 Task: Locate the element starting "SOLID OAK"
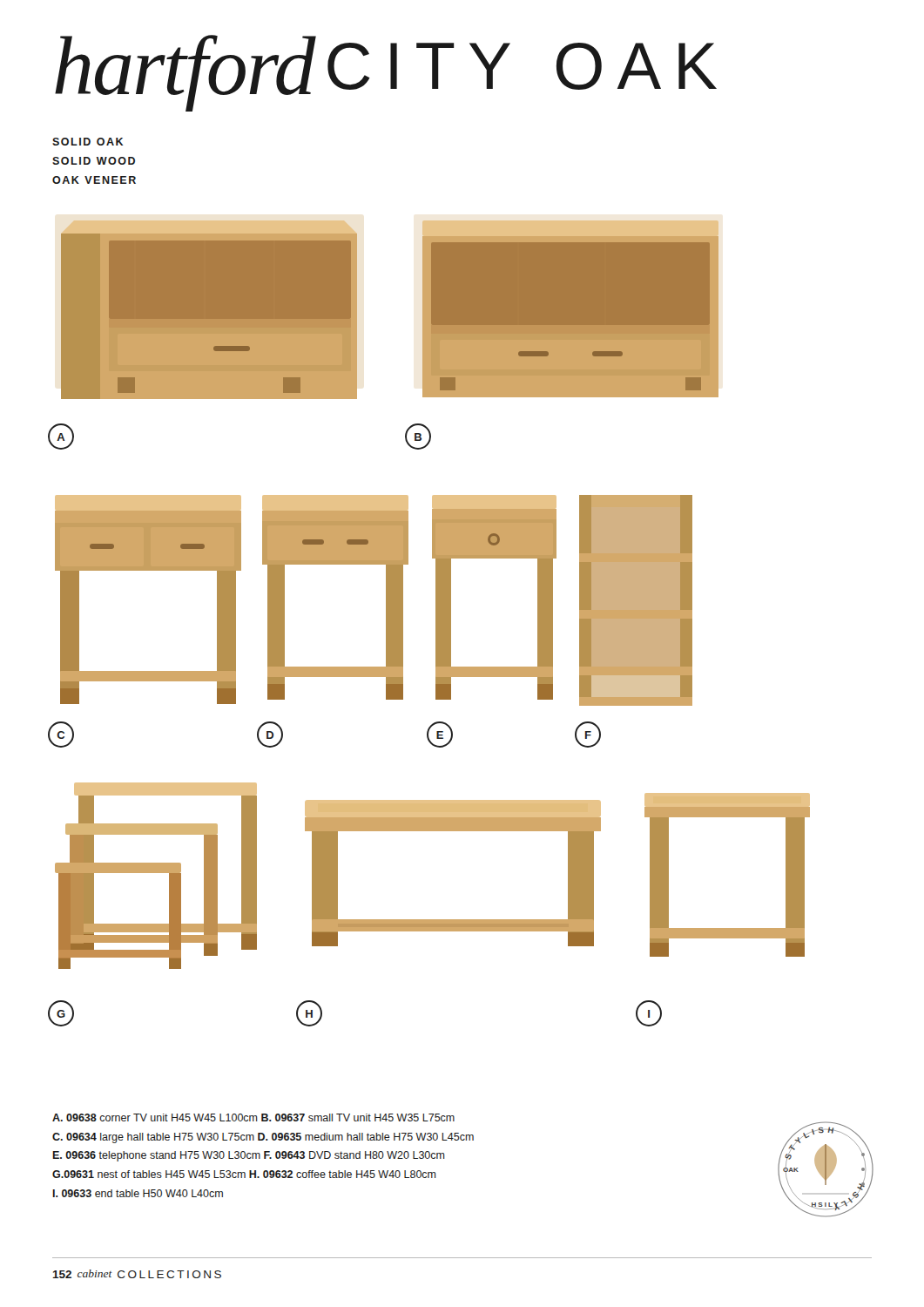pyautogui.click(x=88, y=142)
